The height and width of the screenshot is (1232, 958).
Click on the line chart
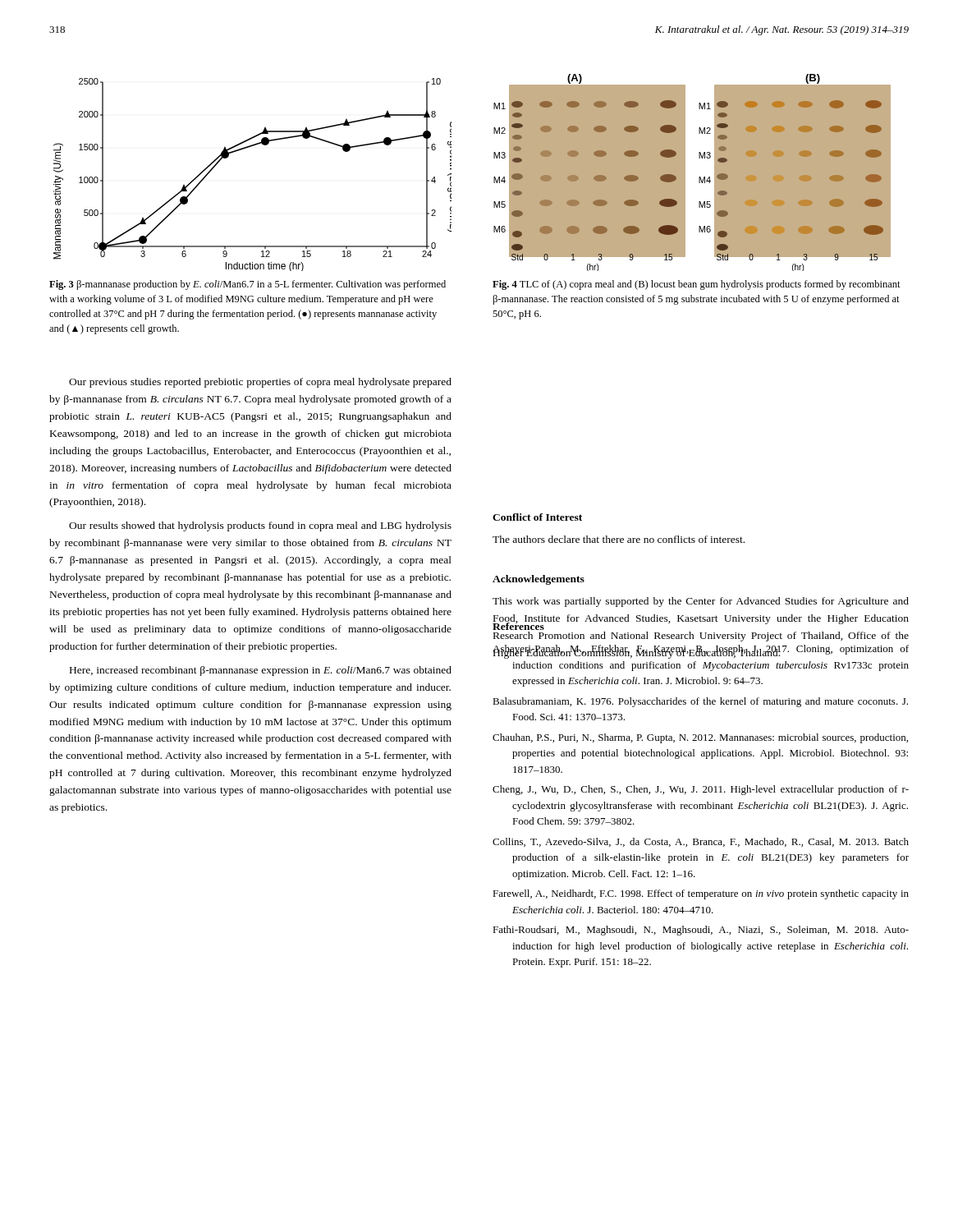click(250, 170)
